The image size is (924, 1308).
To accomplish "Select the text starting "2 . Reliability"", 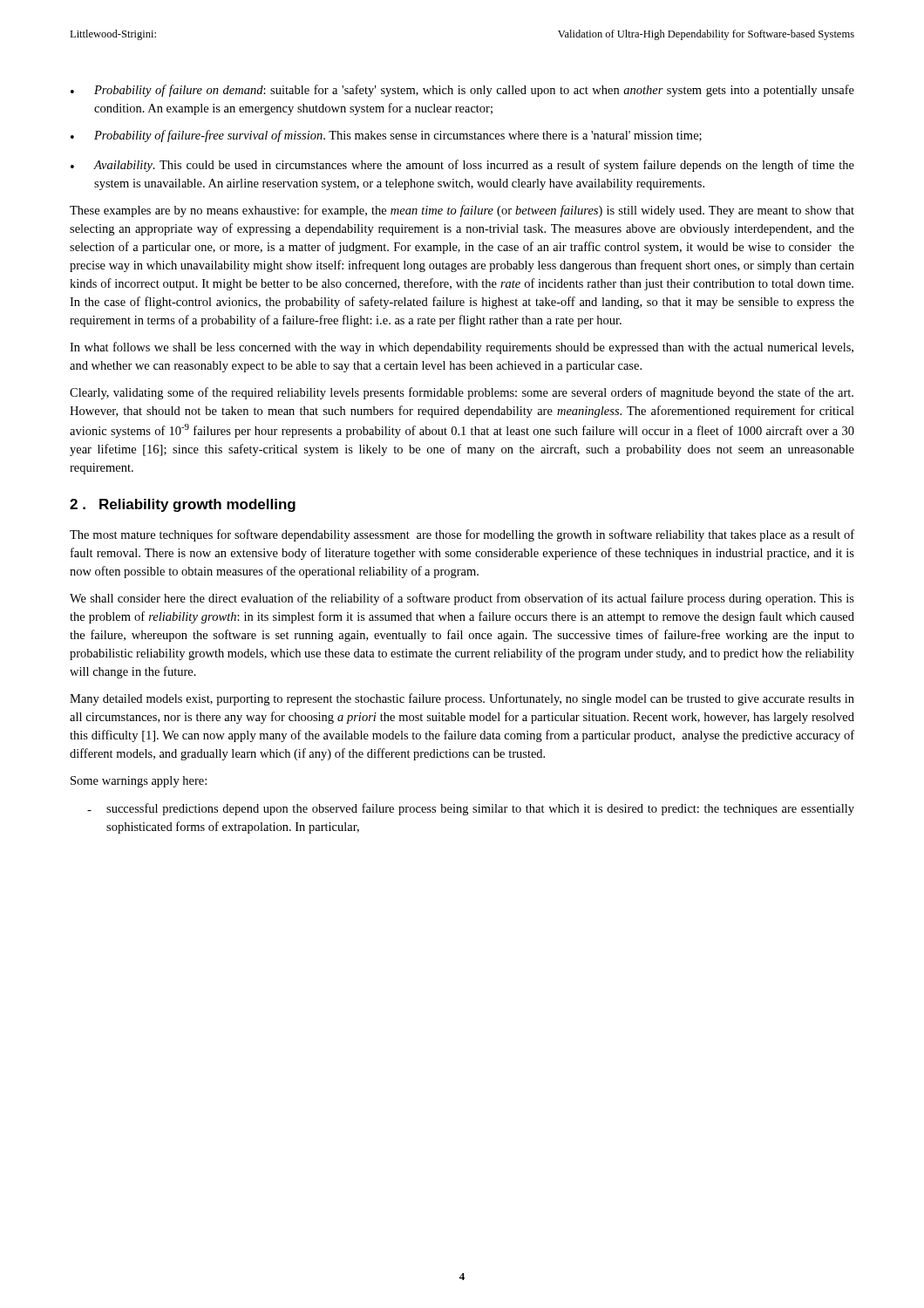I will click(183, 505).
